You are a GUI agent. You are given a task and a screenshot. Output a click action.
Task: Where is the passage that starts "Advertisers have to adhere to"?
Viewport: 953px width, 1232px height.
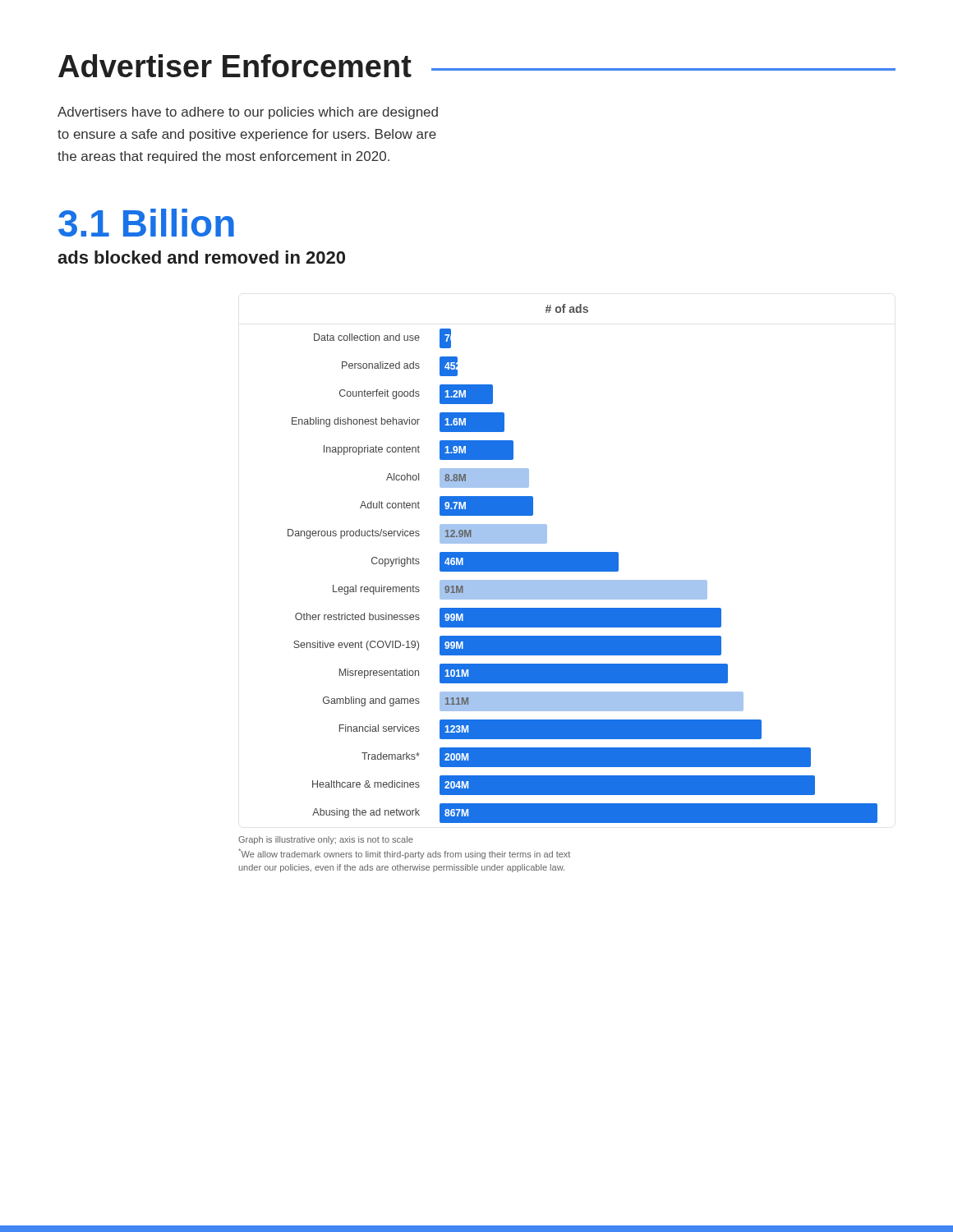point(248,134)
